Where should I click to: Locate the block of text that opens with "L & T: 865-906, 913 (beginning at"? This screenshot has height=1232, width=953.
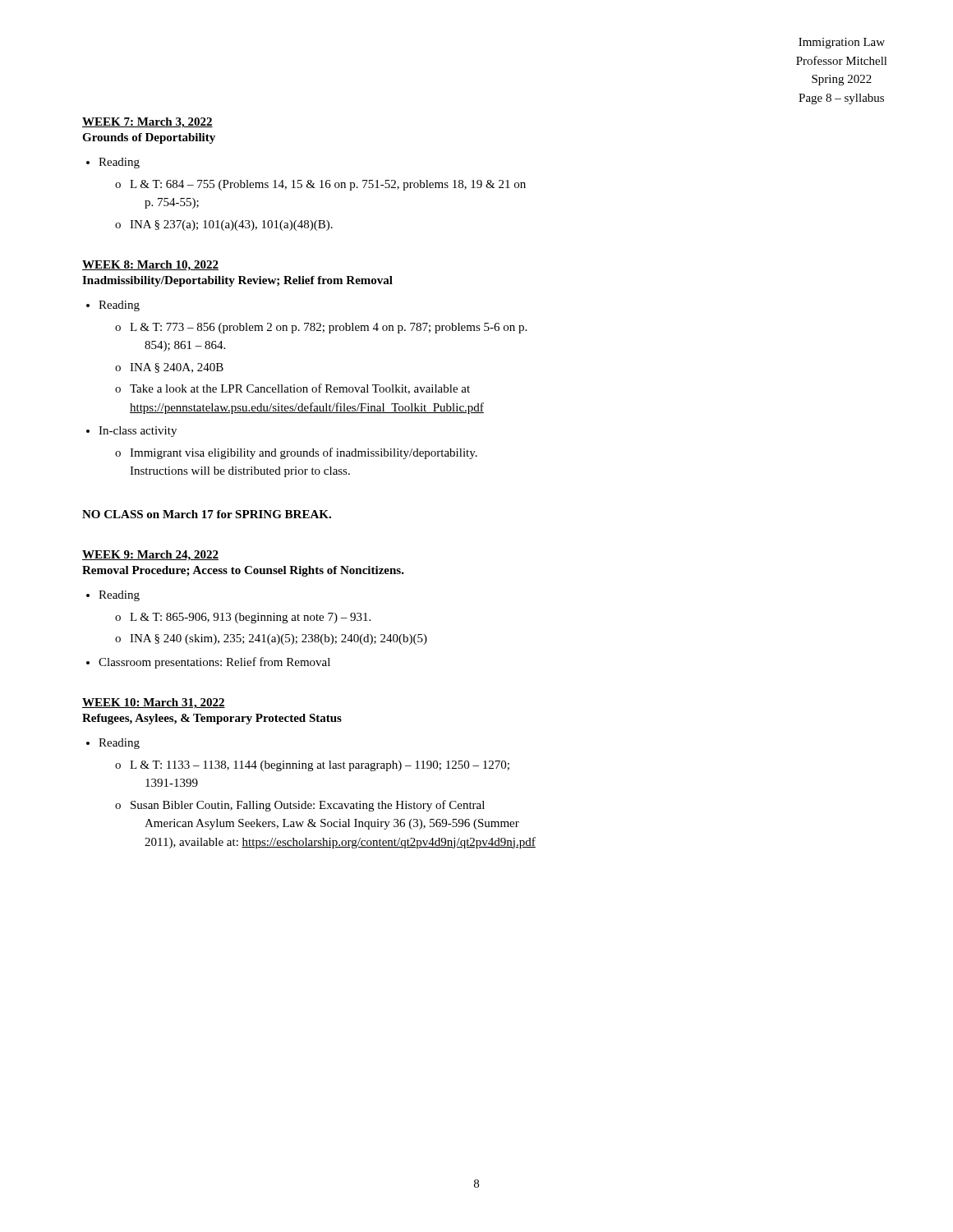pyautogui.click(x=251, y=616)
